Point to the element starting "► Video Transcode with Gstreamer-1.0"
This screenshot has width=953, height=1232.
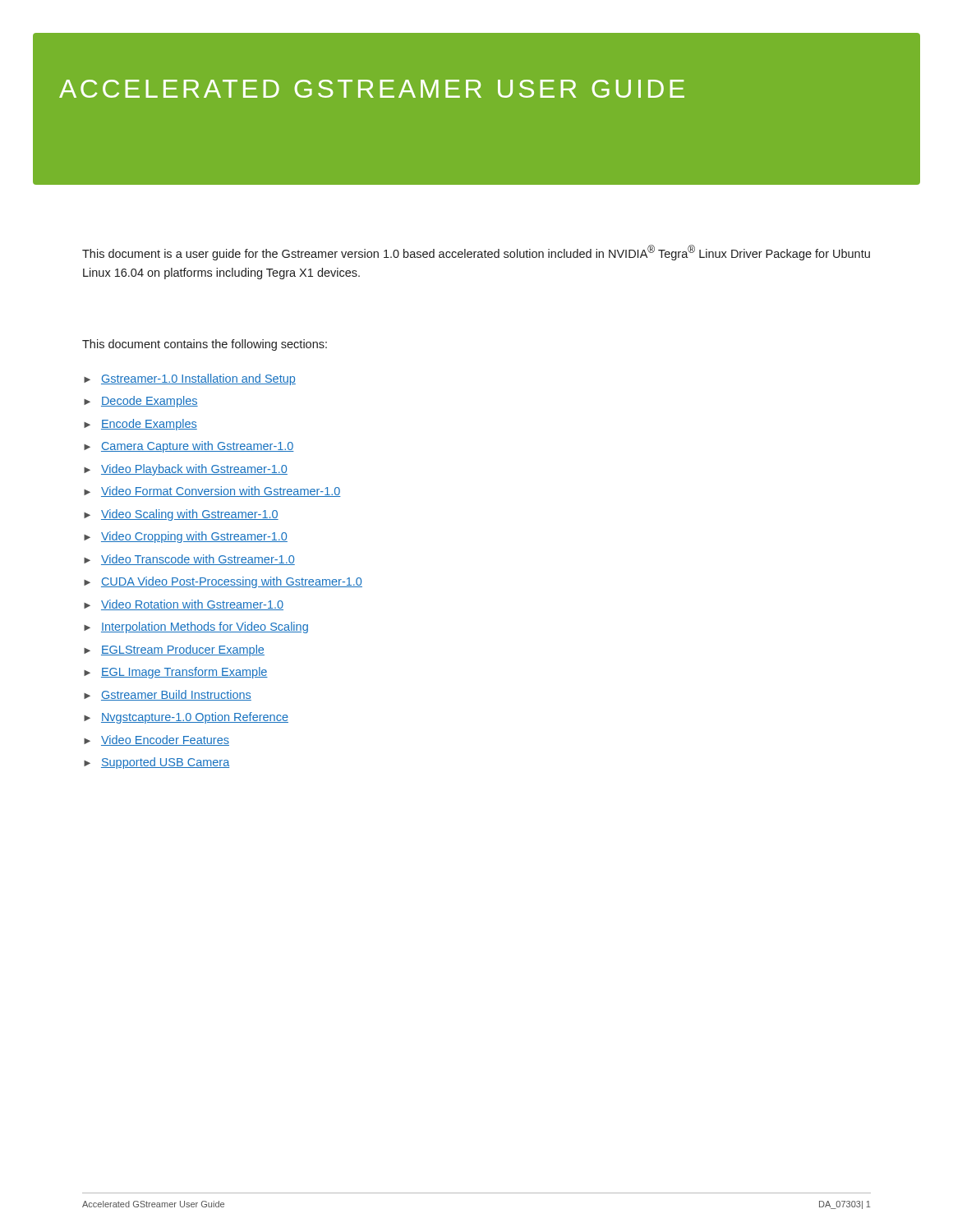(x=188, y=559)
